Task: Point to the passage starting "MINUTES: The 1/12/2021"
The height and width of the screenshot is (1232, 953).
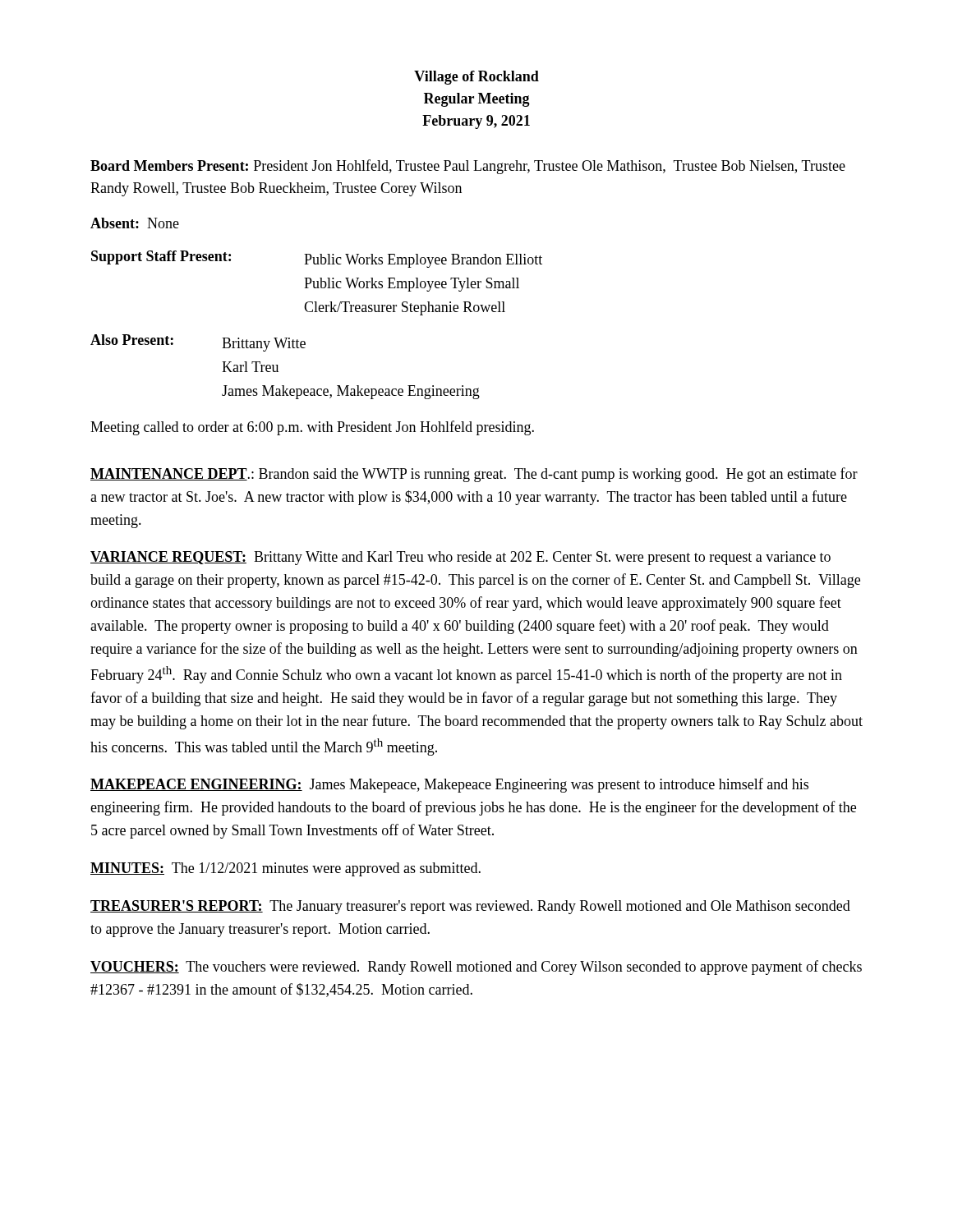Action: click(x=286, y=868)
